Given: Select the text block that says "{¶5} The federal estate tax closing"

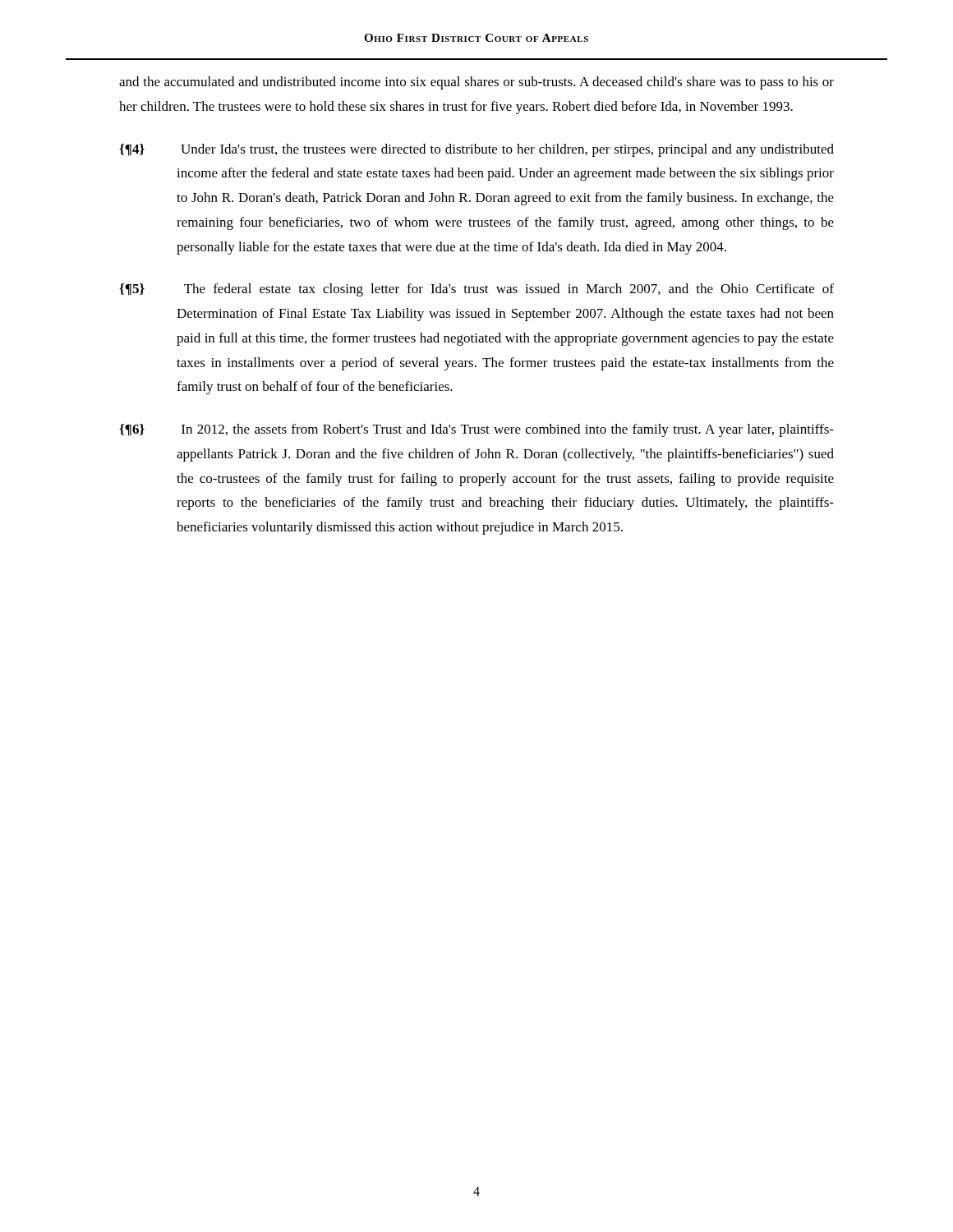Looking at the screenshot, I should 476,336.
